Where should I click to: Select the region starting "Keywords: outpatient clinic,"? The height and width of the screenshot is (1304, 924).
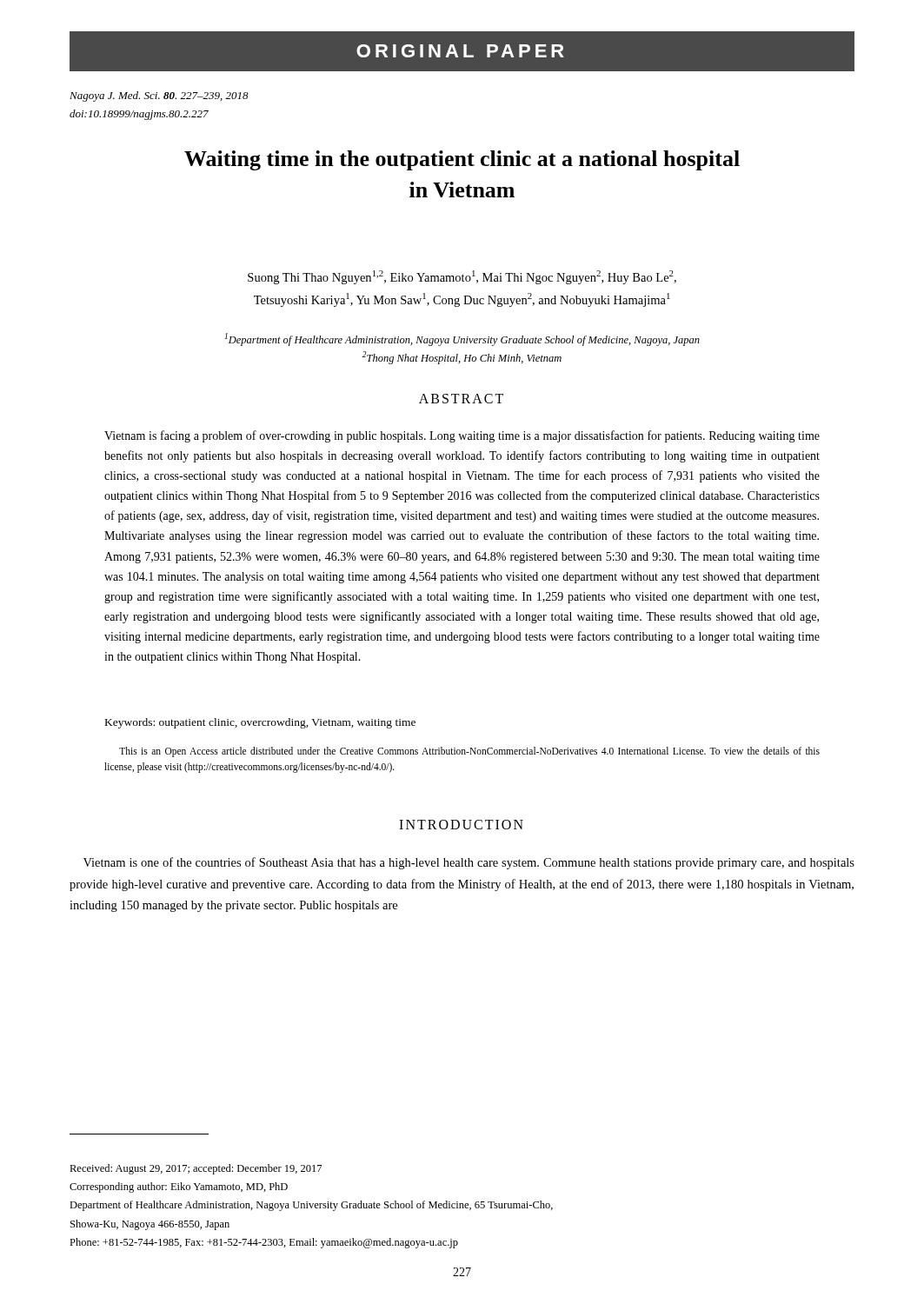260,722
